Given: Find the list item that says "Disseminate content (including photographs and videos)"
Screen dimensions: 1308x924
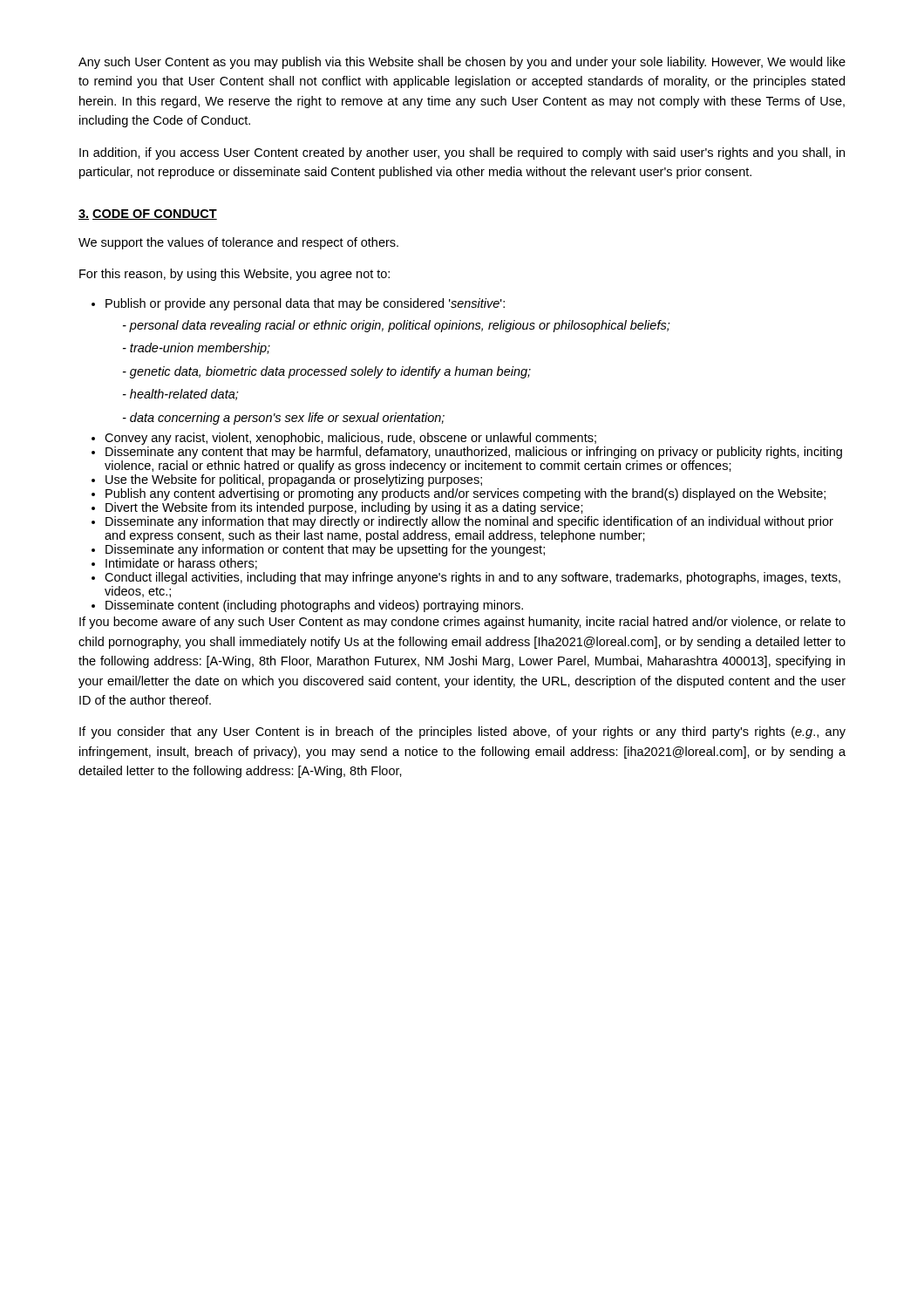Looking at the screenshot, I should point(475,605).
